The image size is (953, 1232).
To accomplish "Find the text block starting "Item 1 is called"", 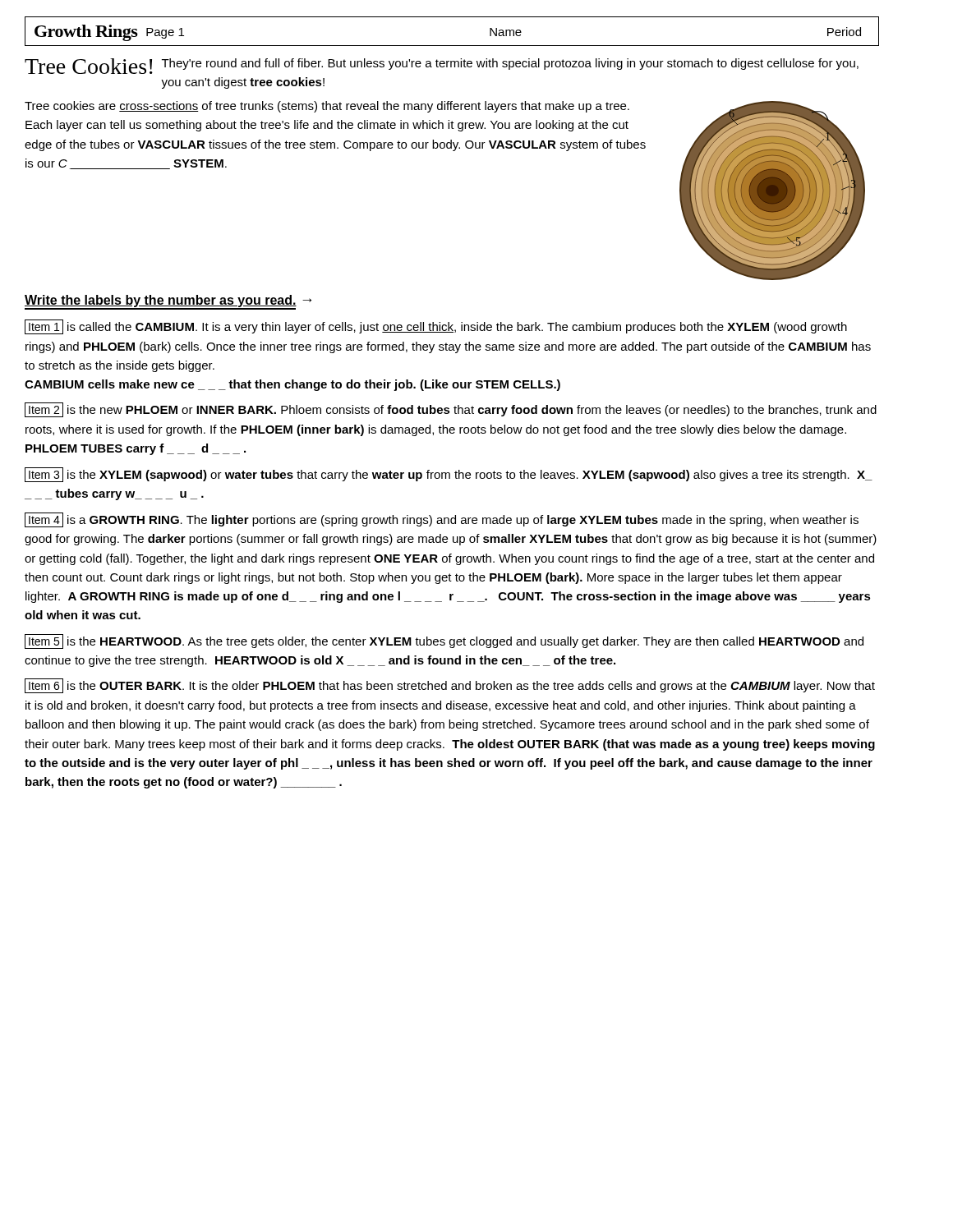I will click(x=448, y=355).
